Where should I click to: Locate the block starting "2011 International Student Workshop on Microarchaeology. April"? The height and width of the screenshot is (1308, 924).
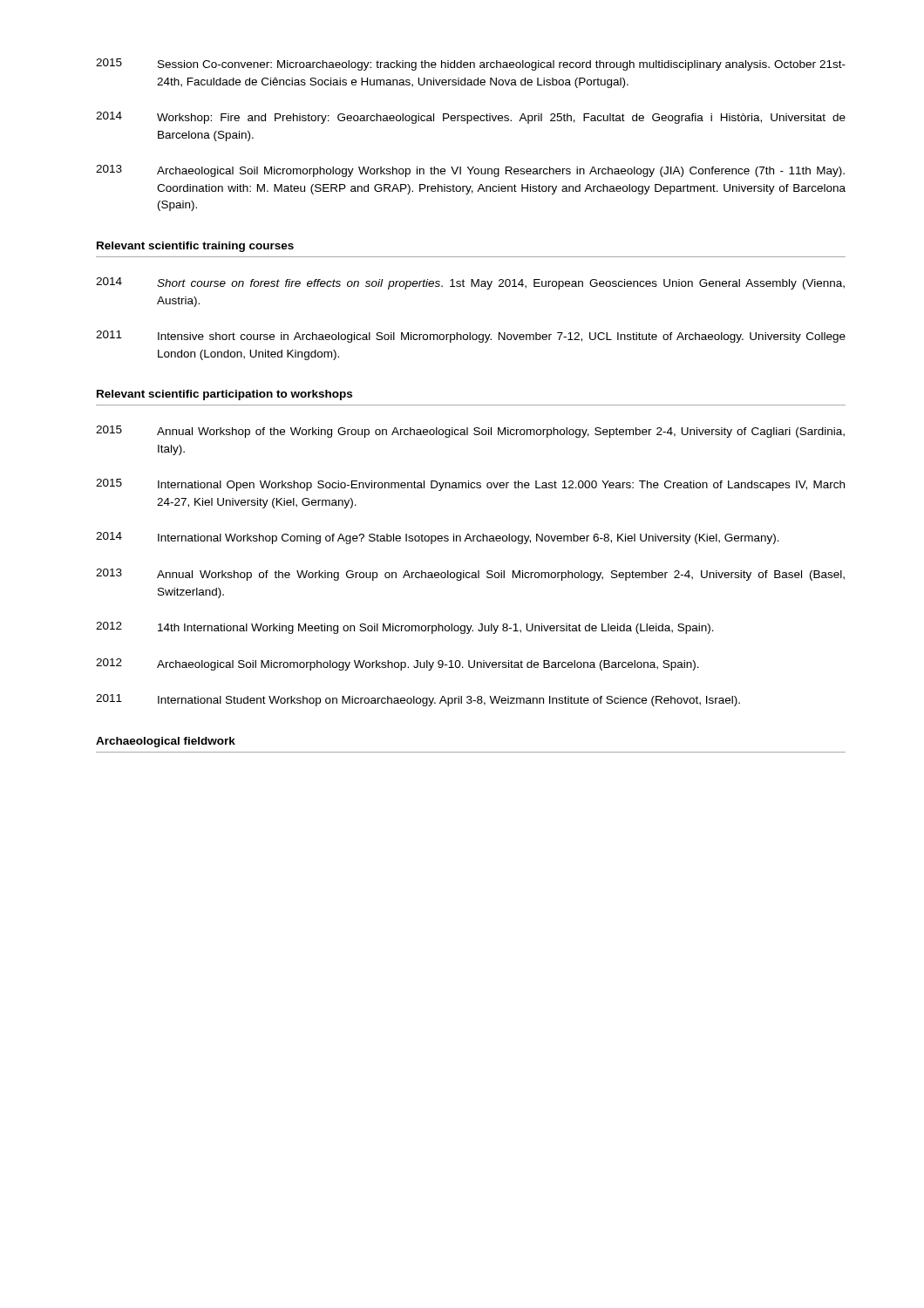[x=418, y=700]
